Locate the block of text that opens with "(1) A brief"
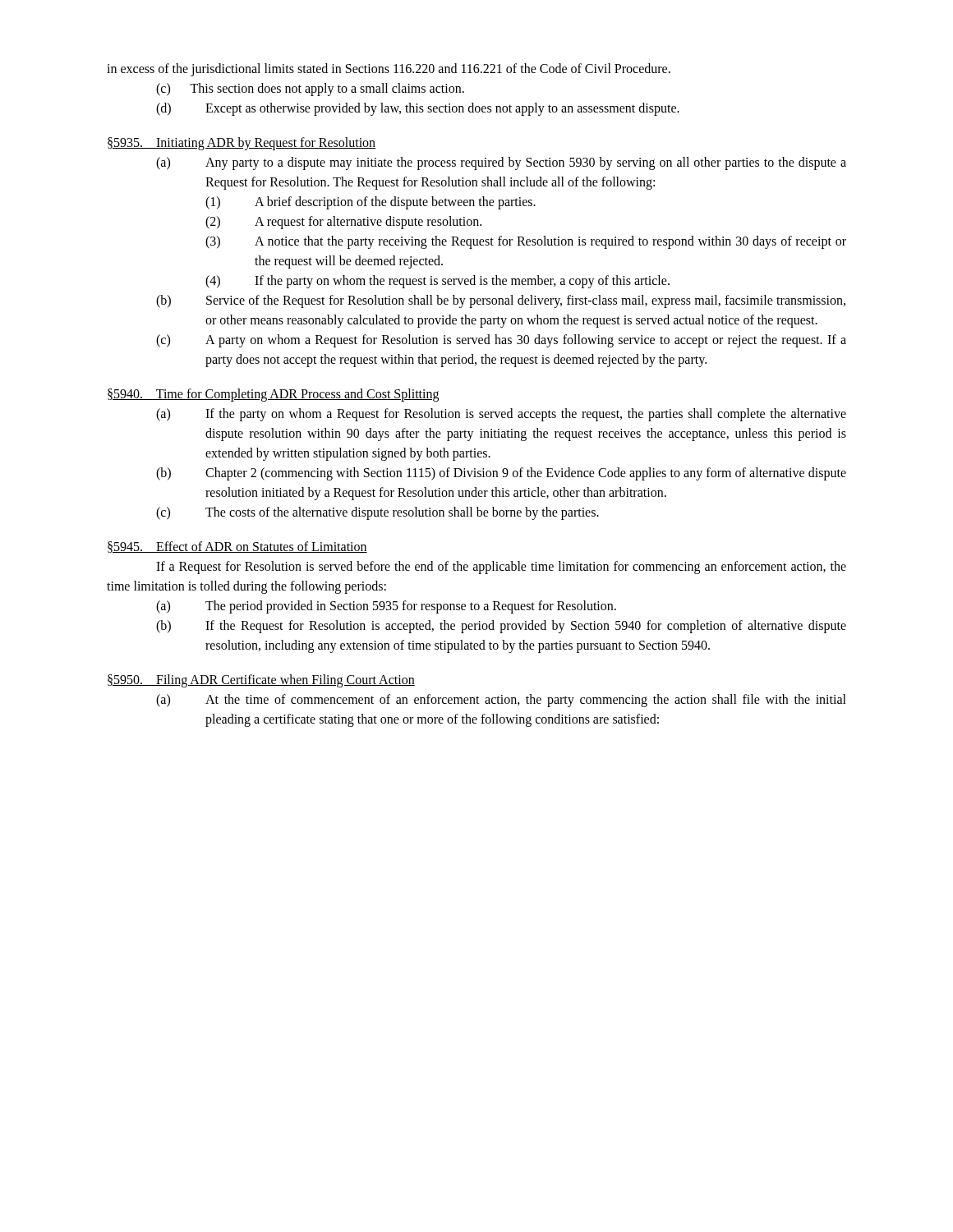953x1232 pixels. tap(371, 202)
